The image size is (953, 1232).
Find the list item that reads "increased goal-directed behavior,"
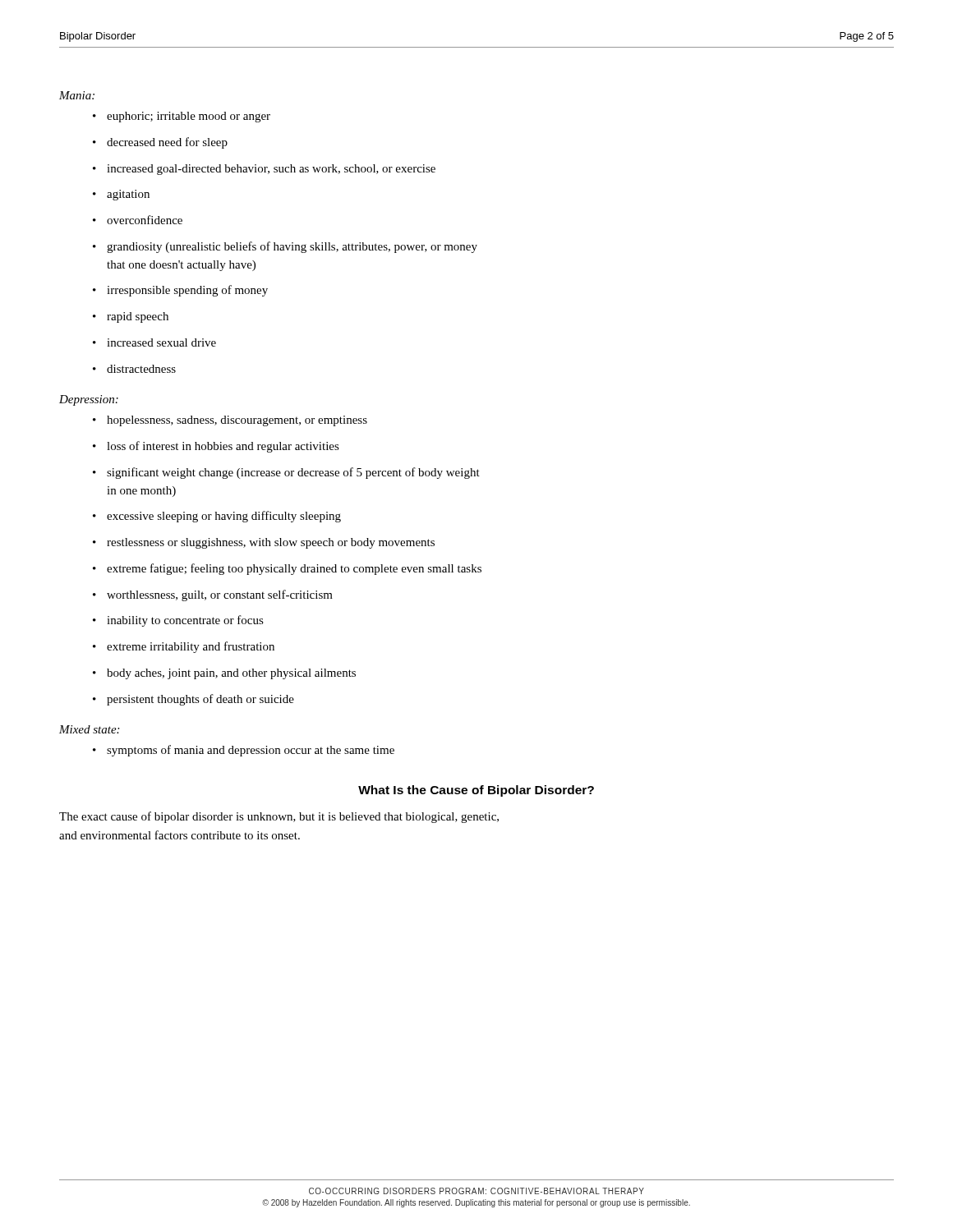coord(271,168)
